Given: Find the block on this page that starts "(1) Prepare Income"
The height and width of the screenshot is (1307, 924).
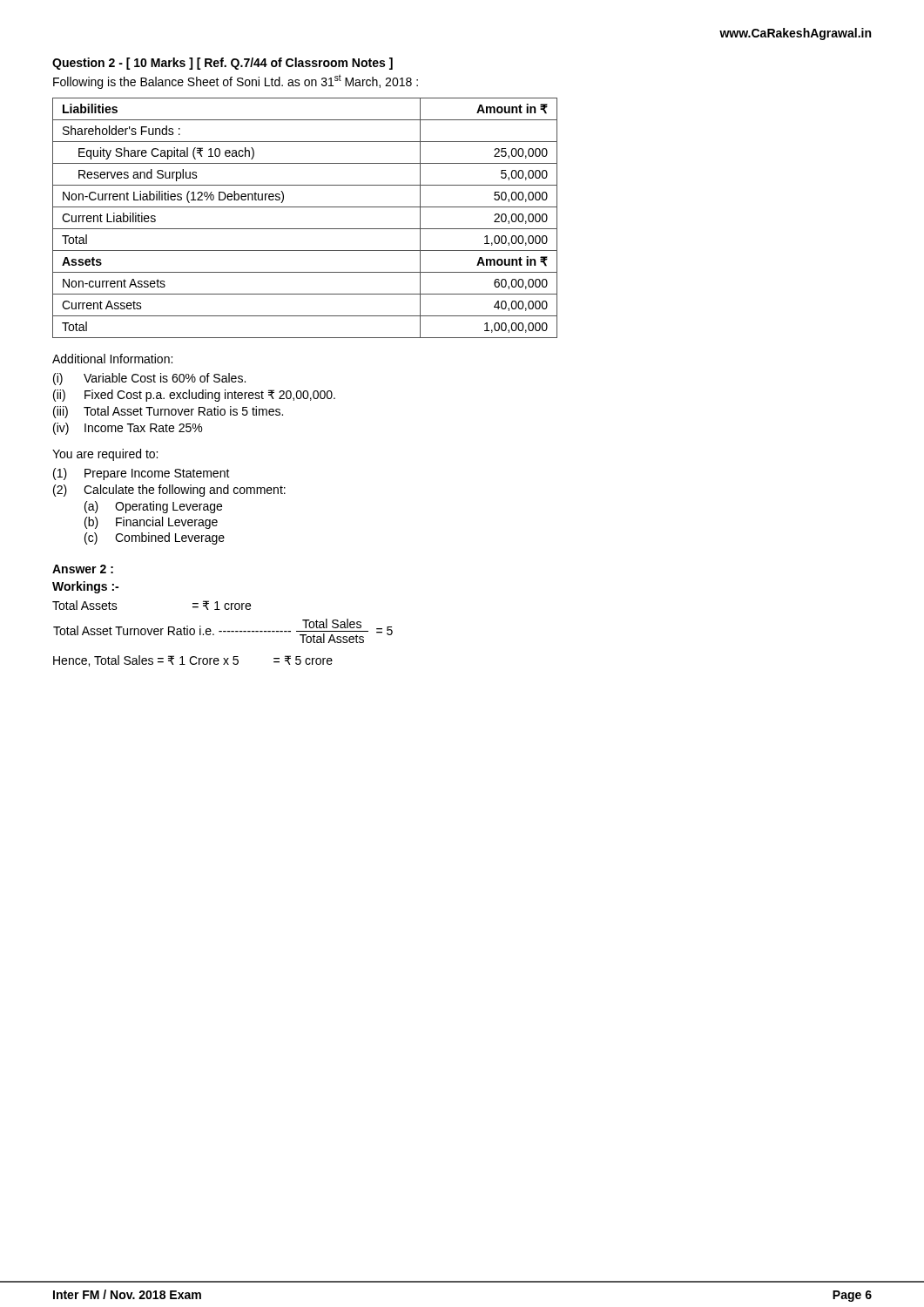Looking at the screenshot, I should pyautogui.click(x=142, y=474).
